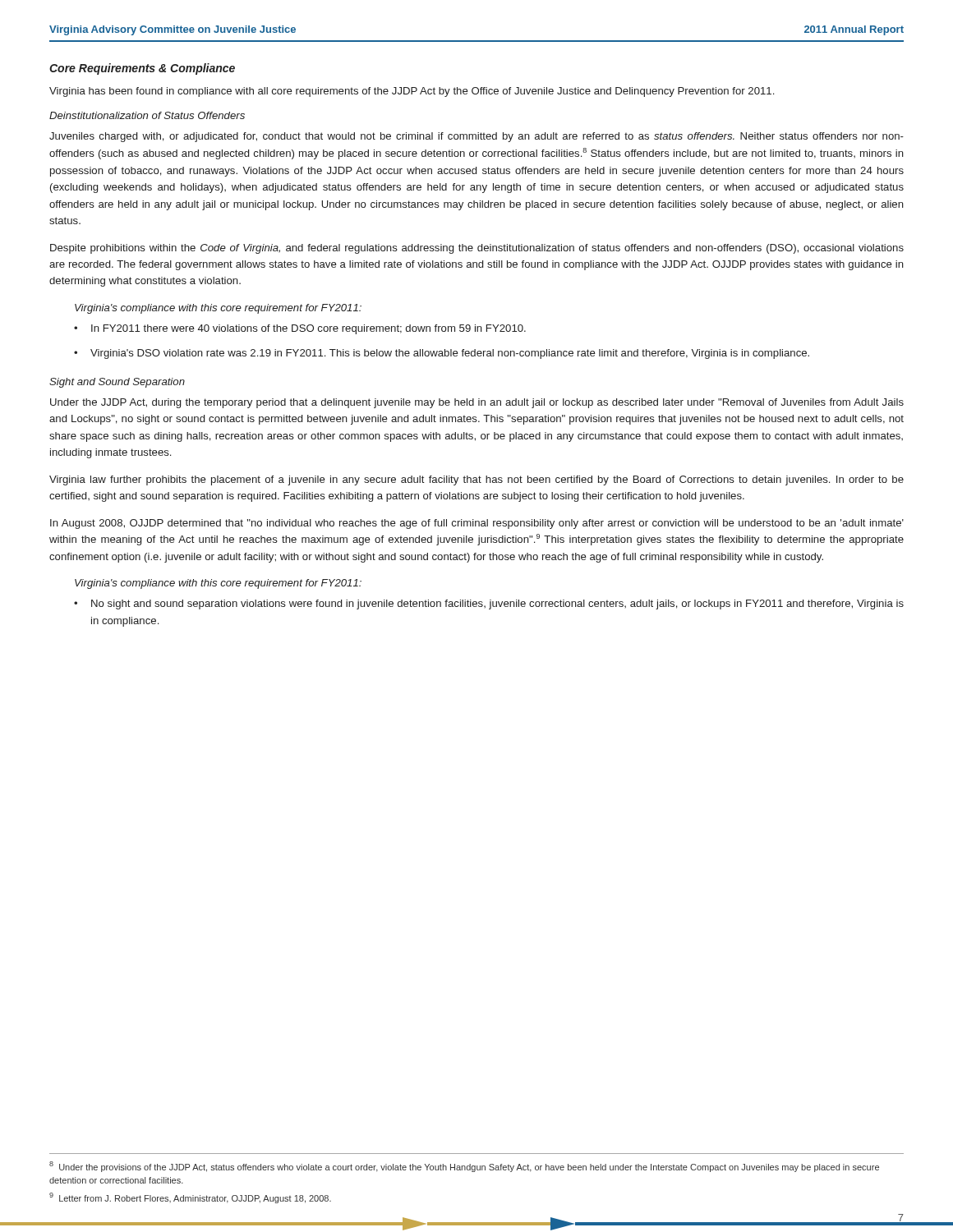Locate the element starting "9 Letter from J. Robert Flores,"
This screenshot has width=953, height=1232.
tap(190, 1197)
